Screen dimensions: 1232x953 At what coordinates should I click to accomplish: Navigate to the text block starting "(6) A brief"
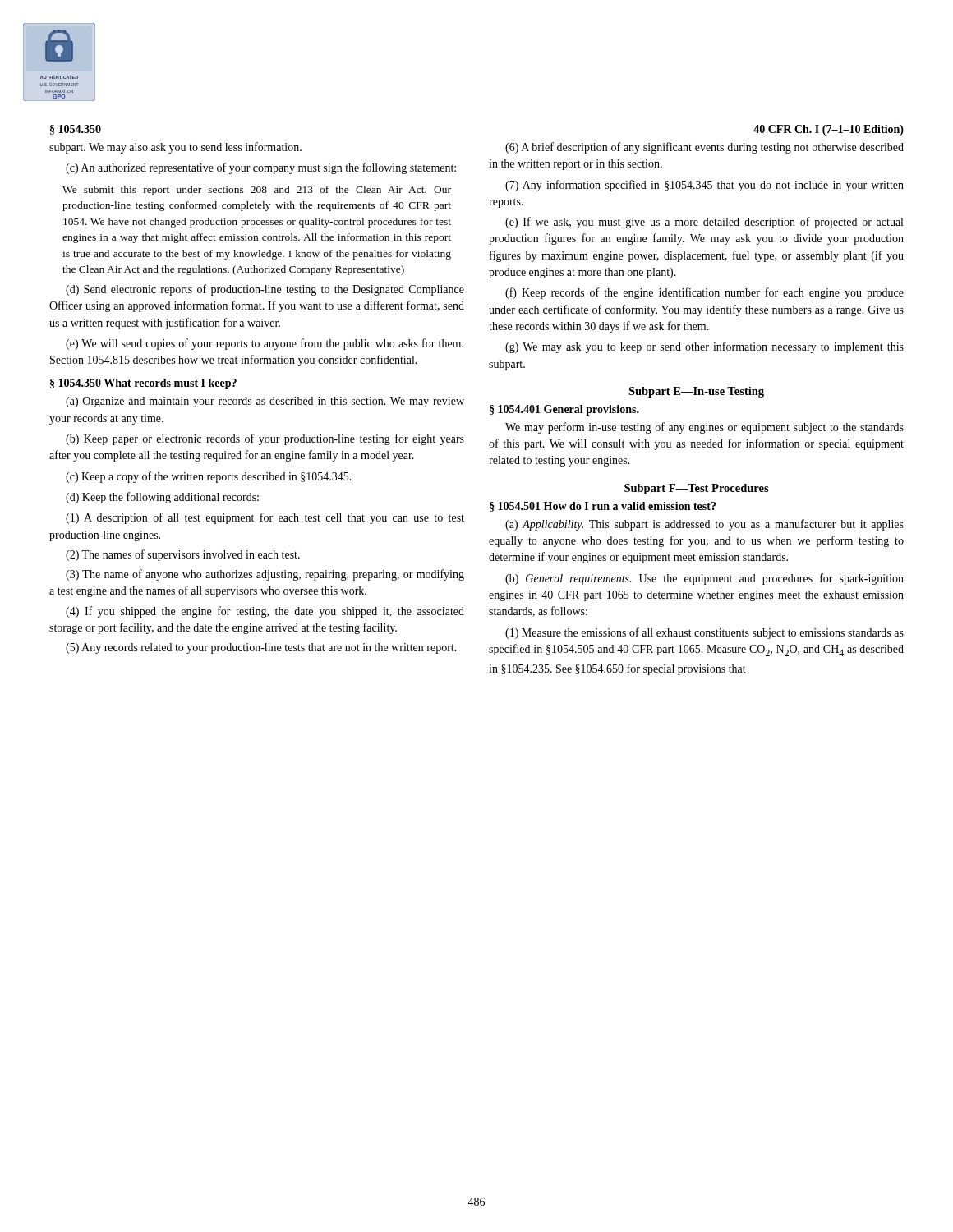click(x=696, y=256)
